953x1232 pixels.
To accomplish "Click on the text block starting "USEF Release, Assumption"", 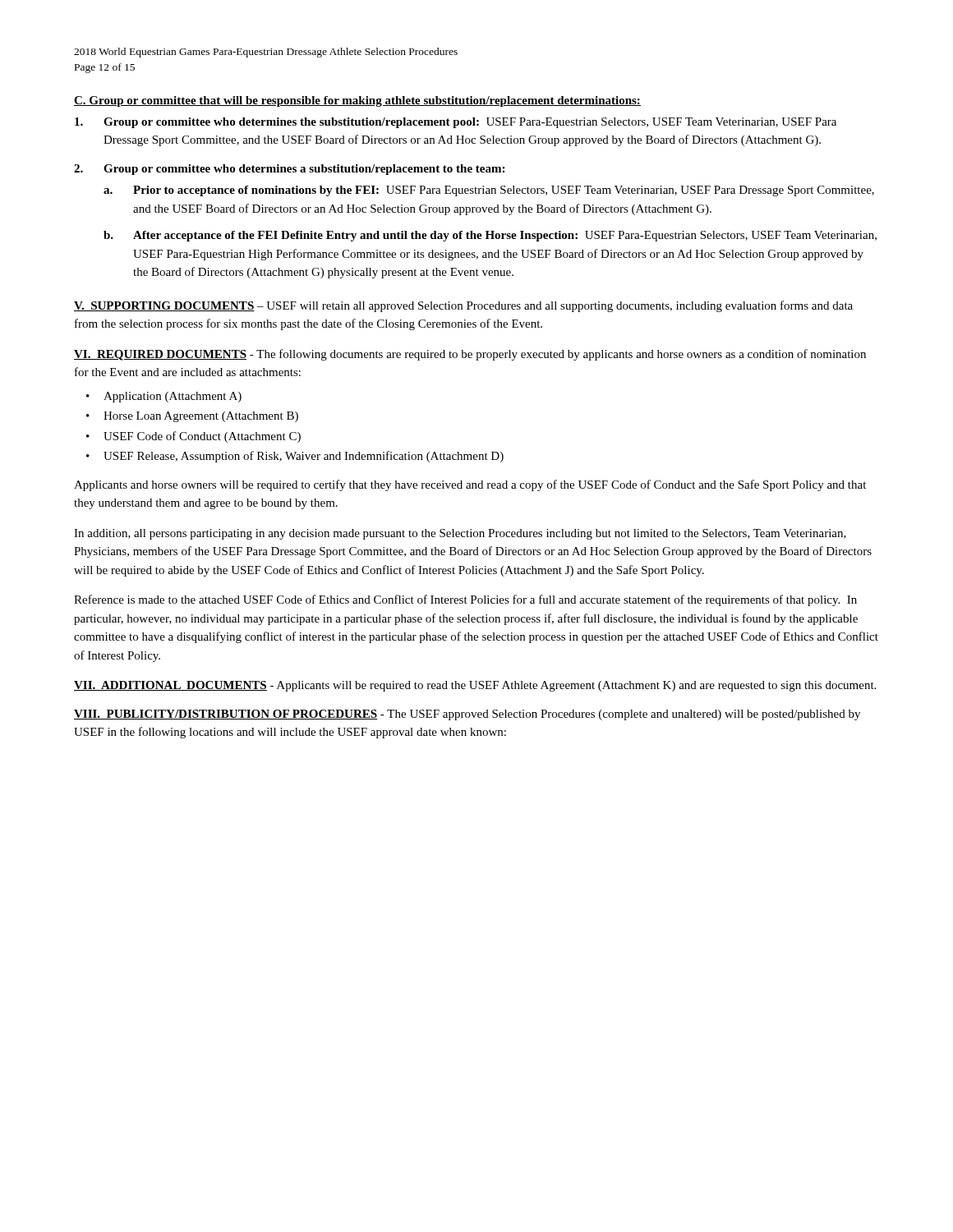I will [x=304, y=456].
